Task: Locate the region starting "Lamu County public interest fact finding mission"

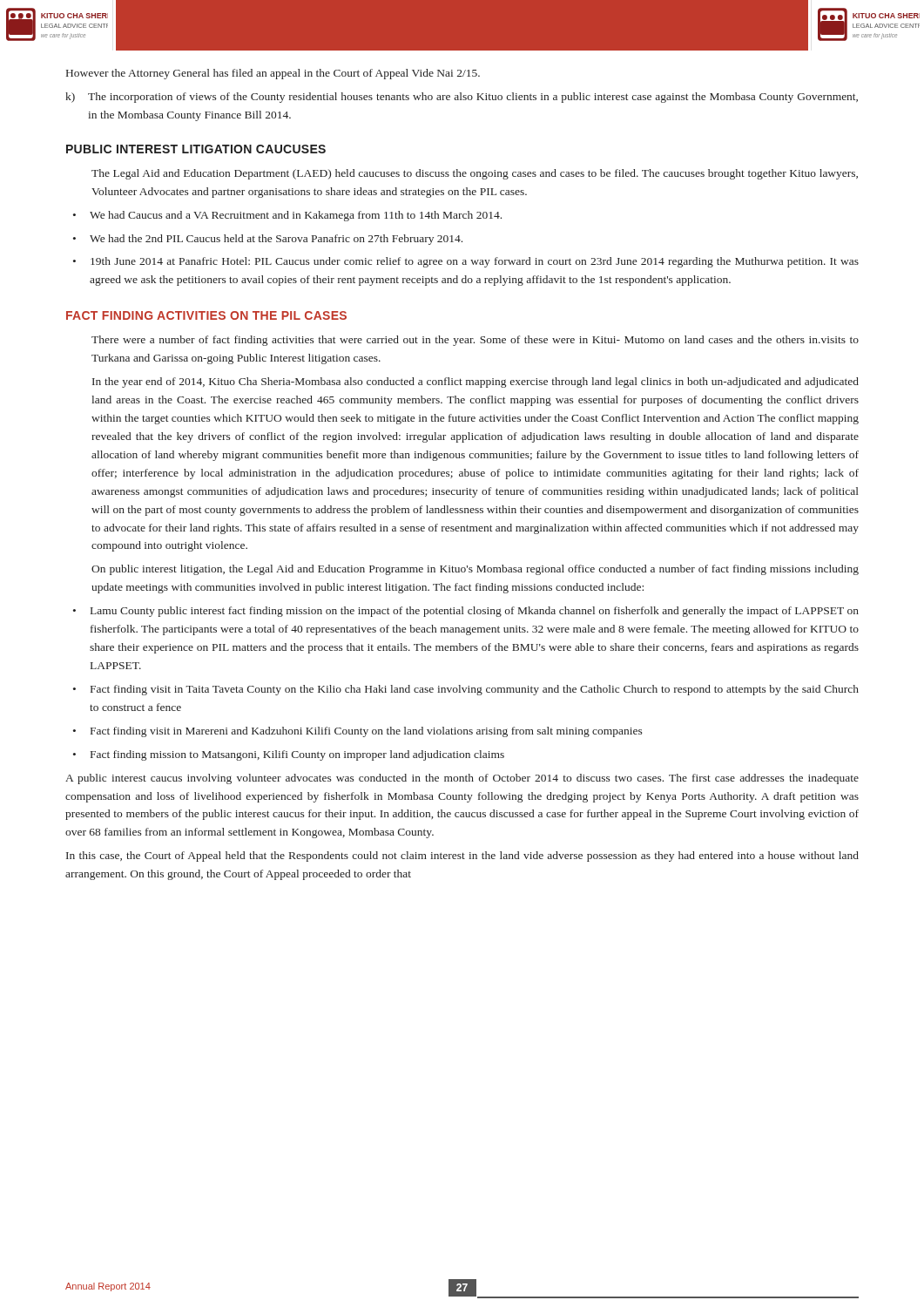Action: (x=474, y=638)
